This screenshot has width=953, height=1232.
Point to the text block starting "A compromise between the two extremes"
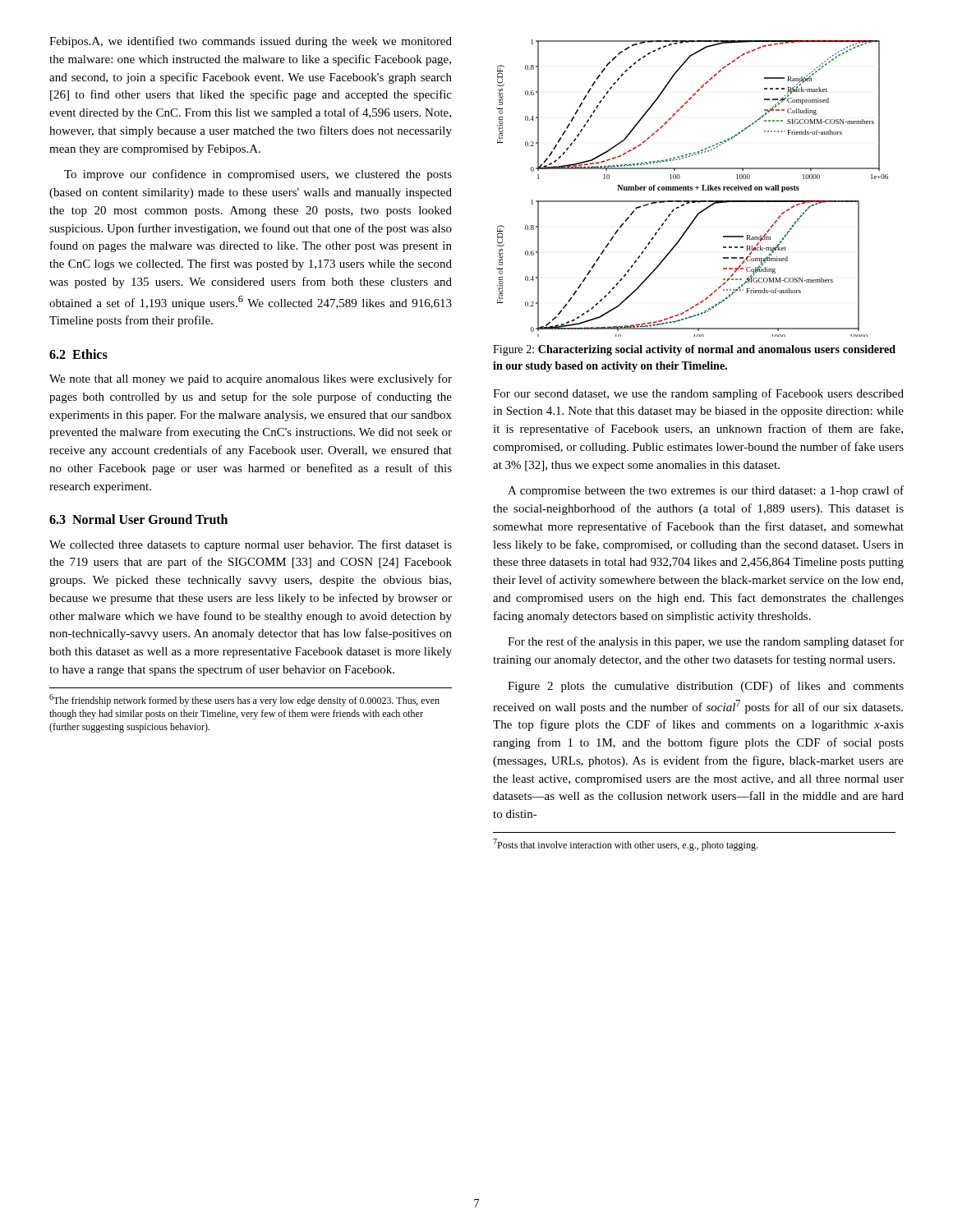click(x=698, y=554)
